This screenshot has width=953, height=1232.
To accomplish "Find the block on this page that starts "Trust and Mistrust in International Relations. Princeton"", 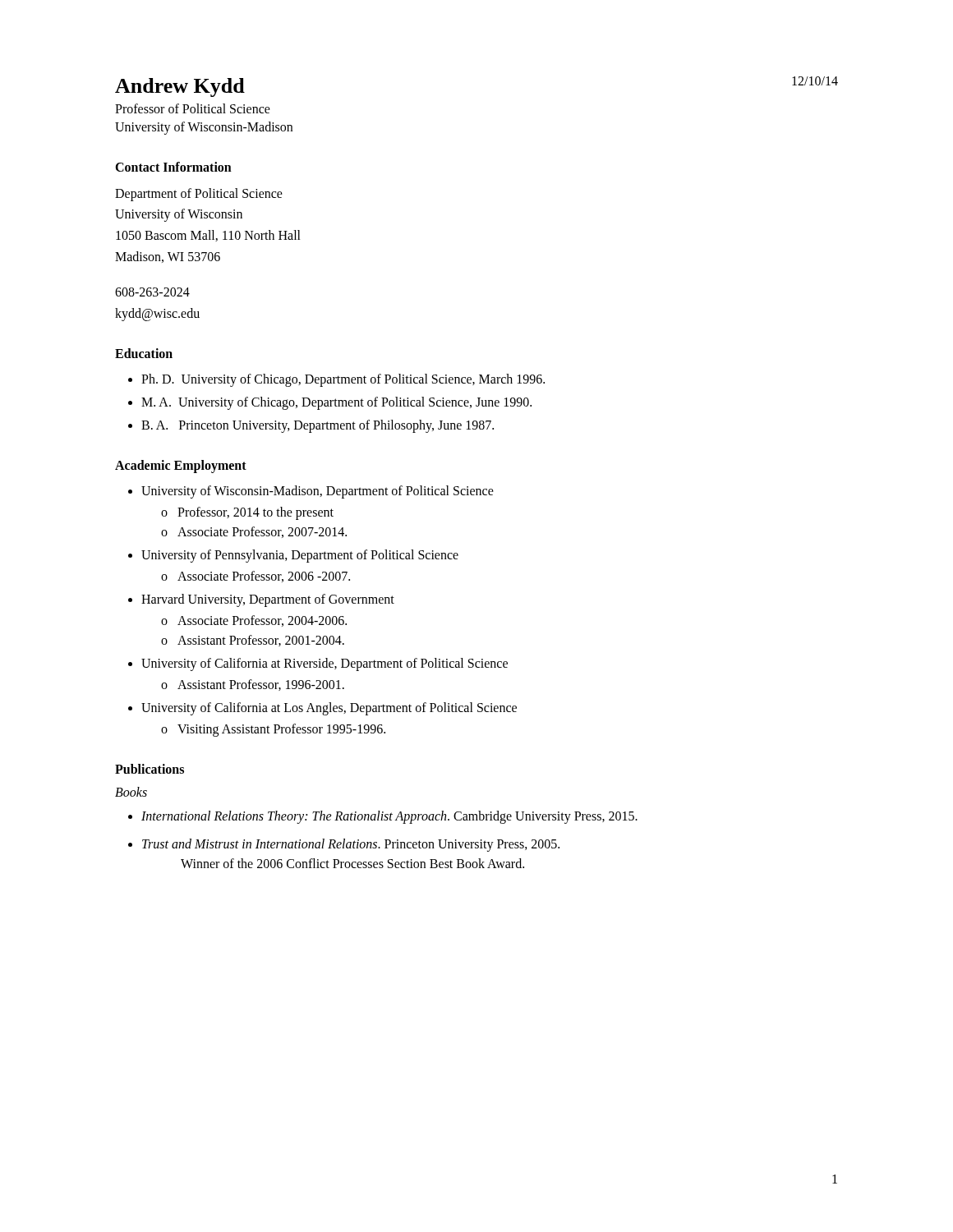I will pos(351,854).
